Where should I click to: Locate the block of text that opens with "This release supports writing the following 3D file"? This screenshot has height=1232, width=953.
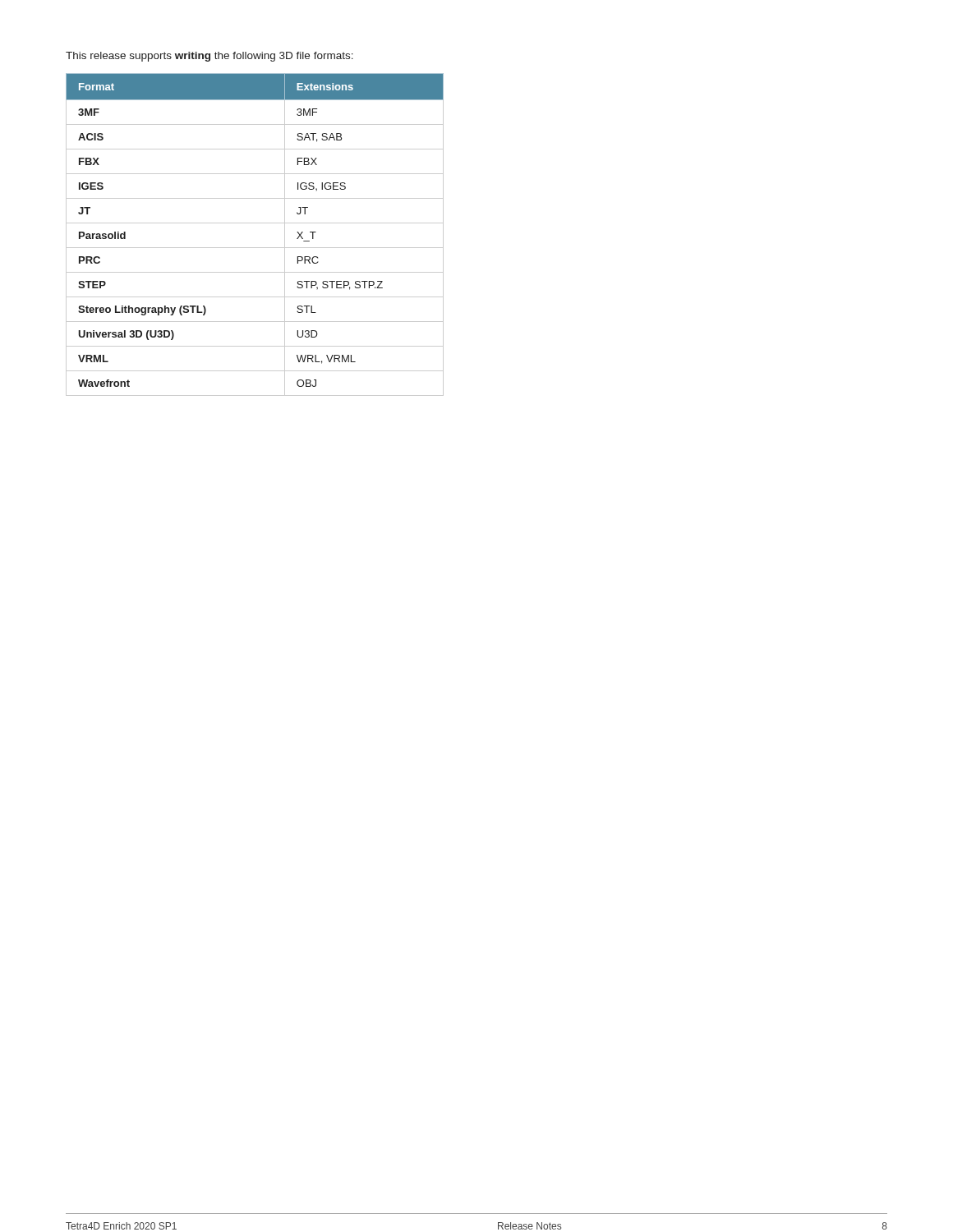(210, 55)
